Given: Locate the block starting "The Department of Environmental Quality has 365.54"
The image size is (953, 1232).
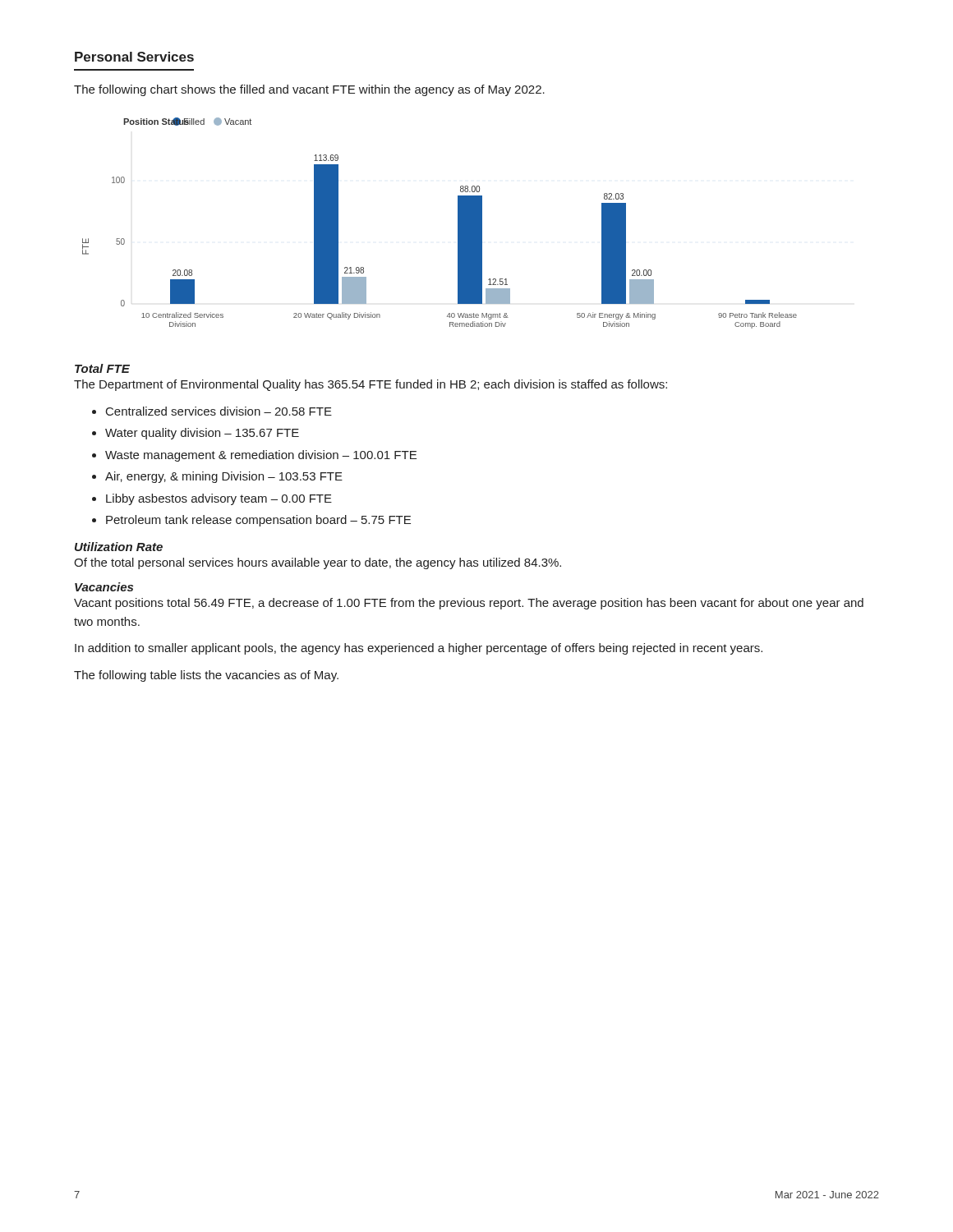Looking at the screenshot, I should tap(371, 384).
